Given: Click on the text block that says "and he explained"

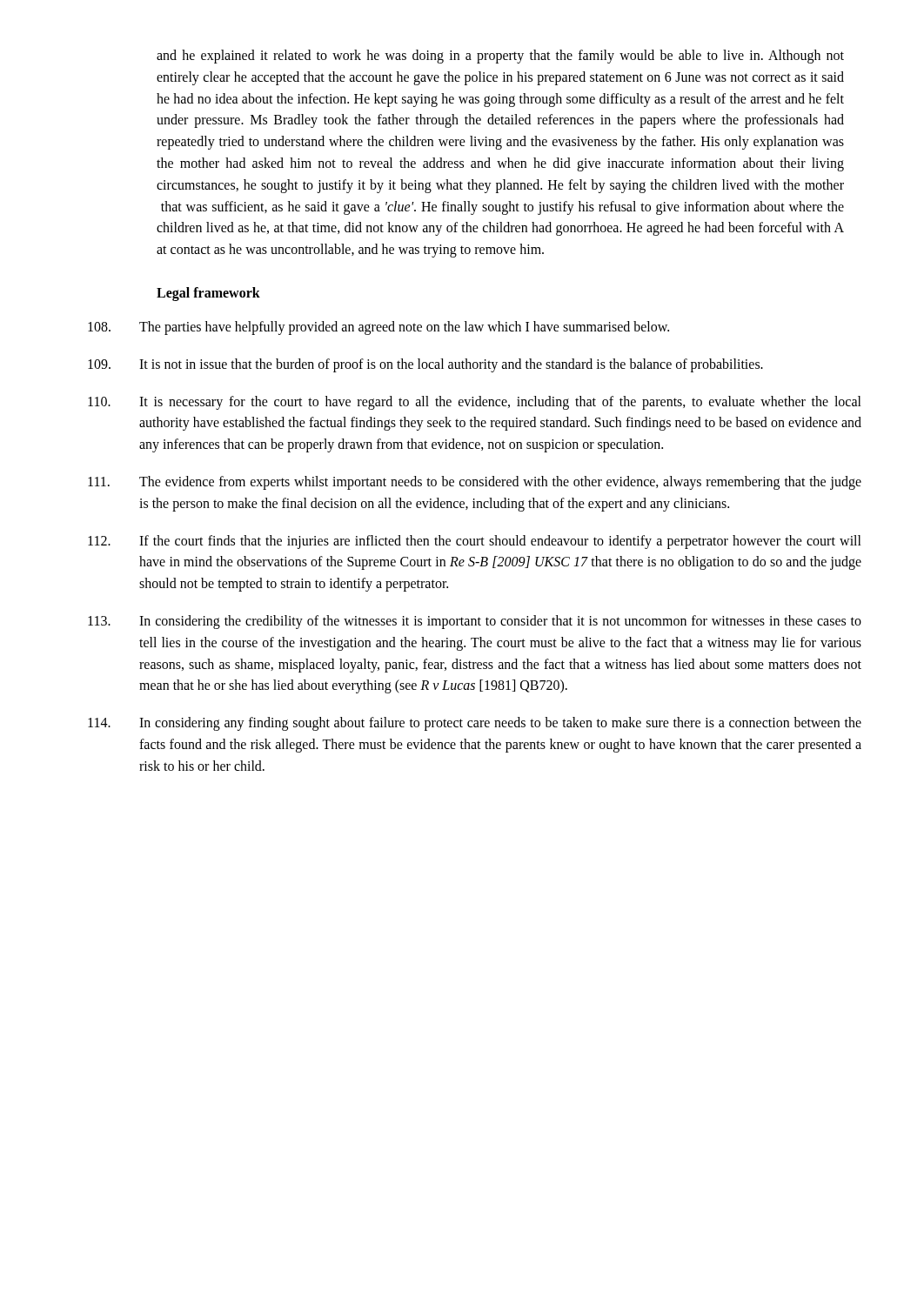Looking at the screenshot, I should pyautogui.click(x=500, y=152).
